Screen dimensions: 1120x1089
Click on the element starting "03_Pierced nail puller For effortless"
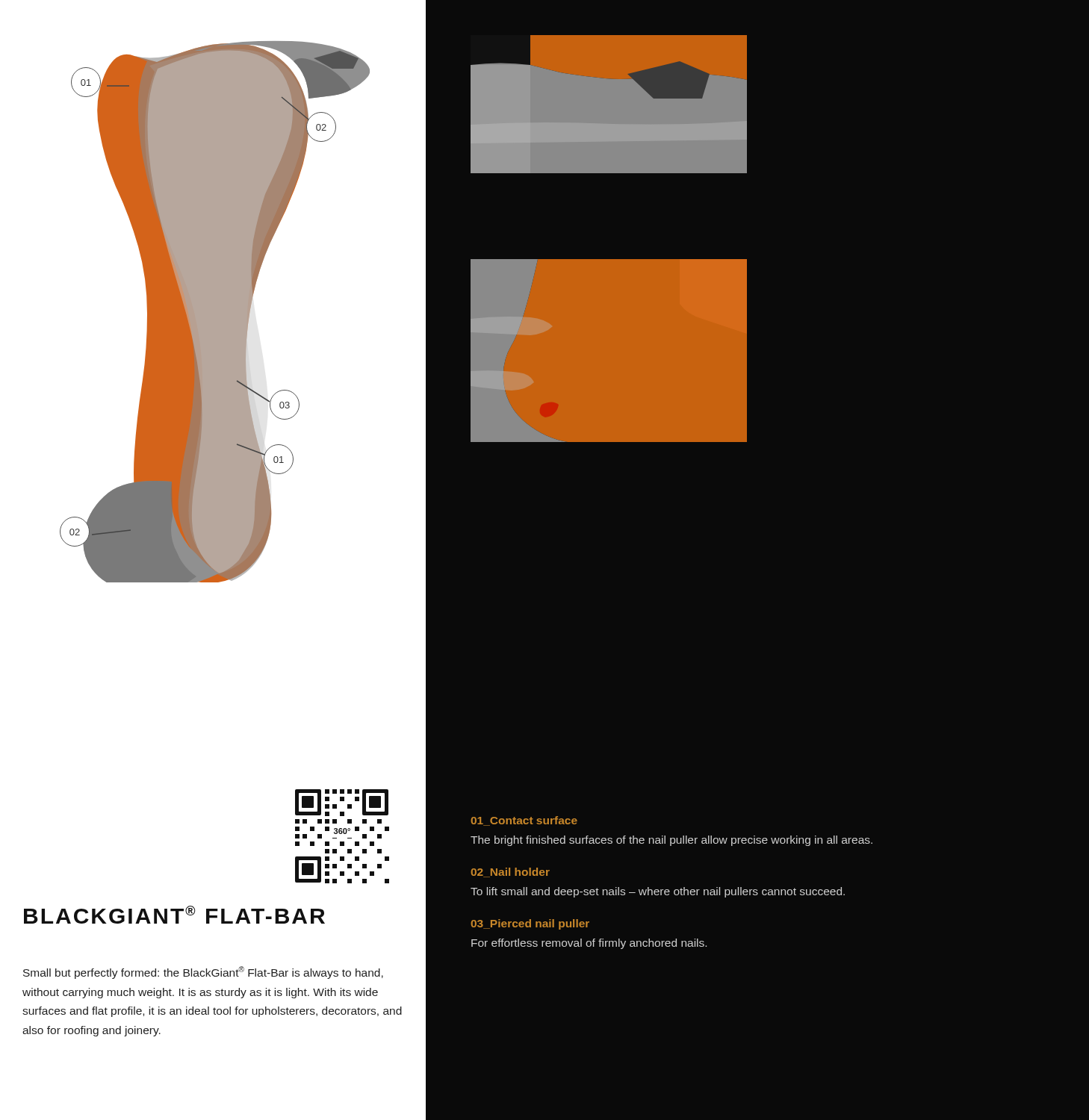(530, 924)
